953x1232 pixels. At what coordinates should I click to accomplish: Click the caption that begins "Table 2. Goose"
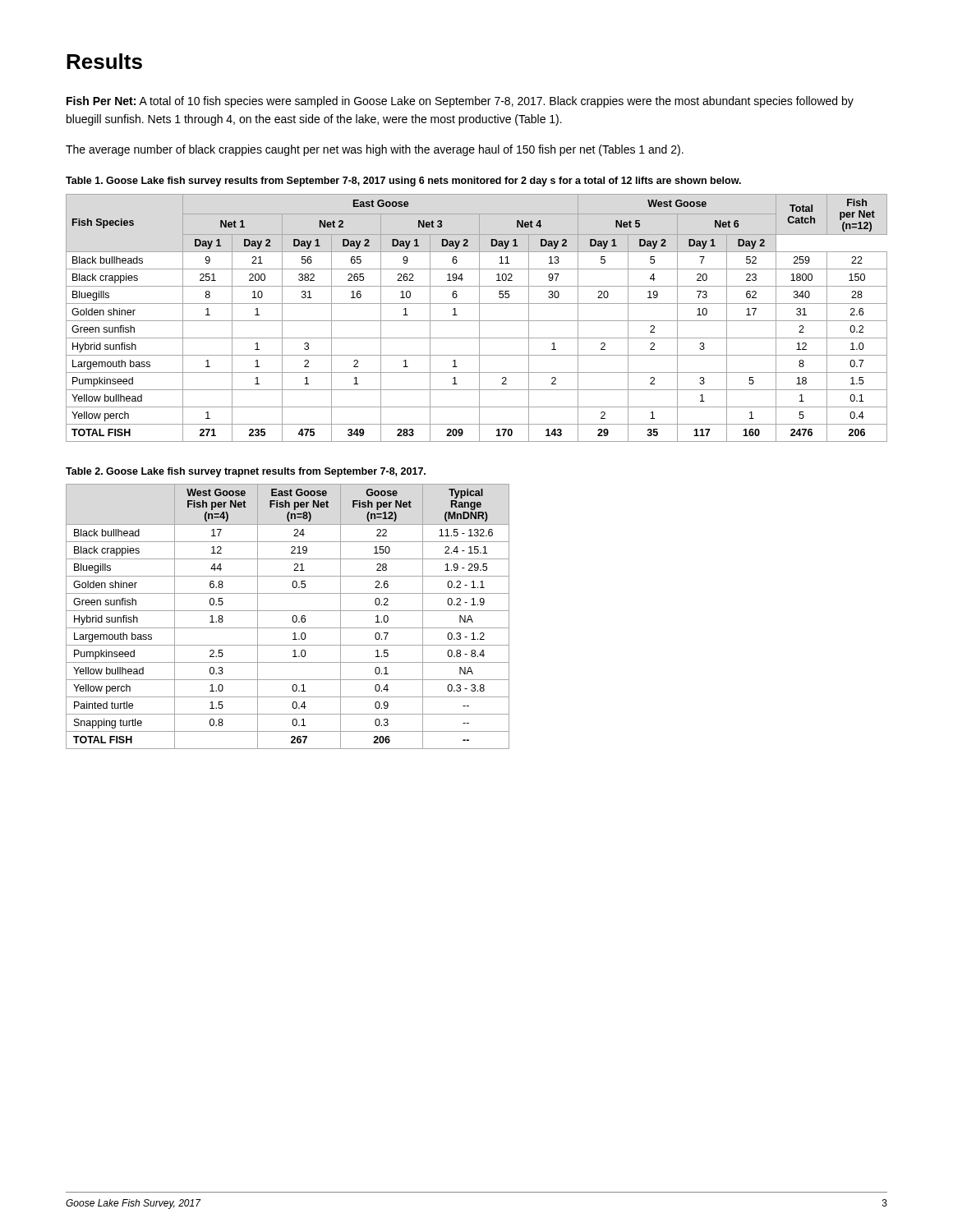[x=246, y=471]
